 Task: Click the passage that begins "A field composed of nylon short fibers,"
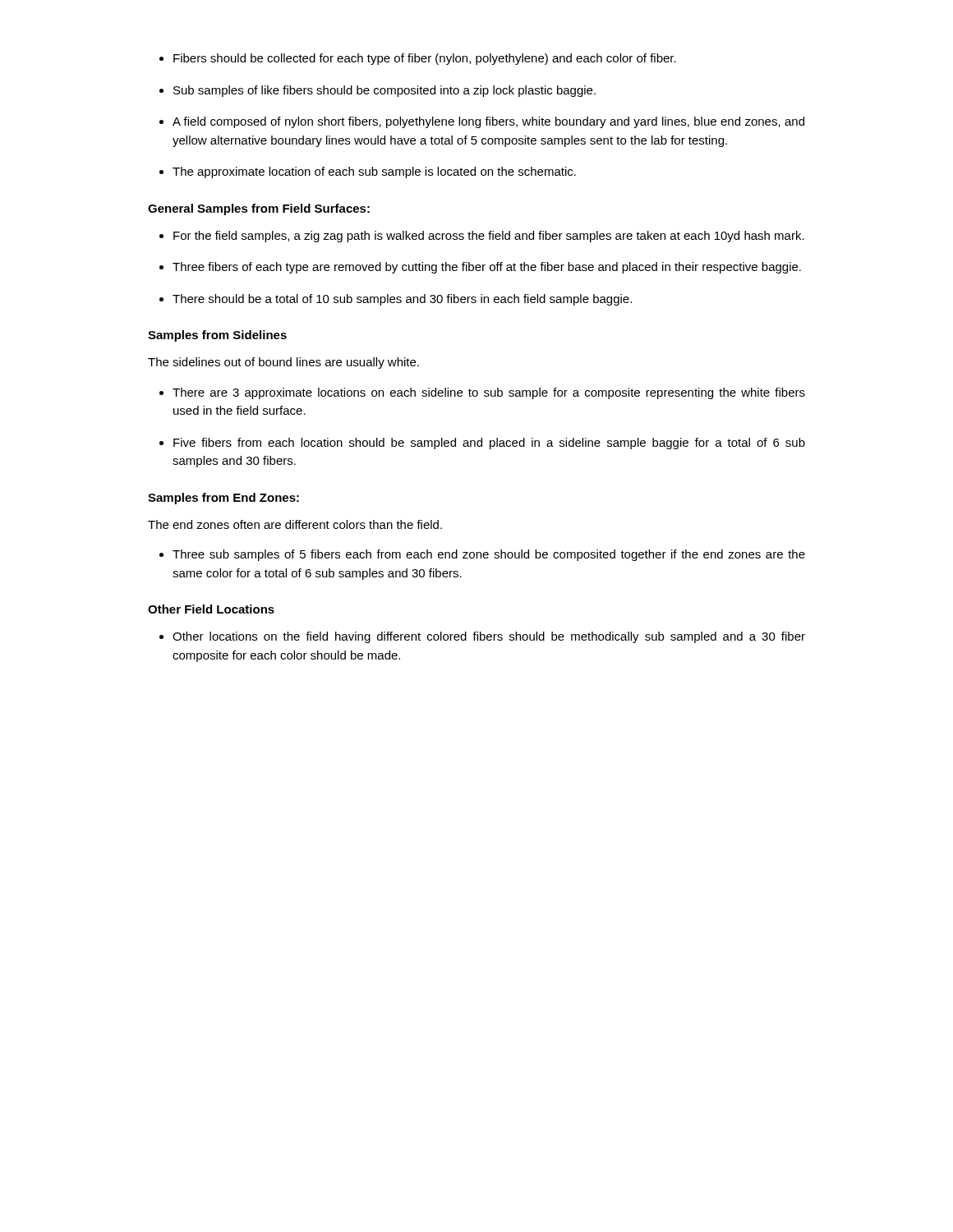pos(476,131)
